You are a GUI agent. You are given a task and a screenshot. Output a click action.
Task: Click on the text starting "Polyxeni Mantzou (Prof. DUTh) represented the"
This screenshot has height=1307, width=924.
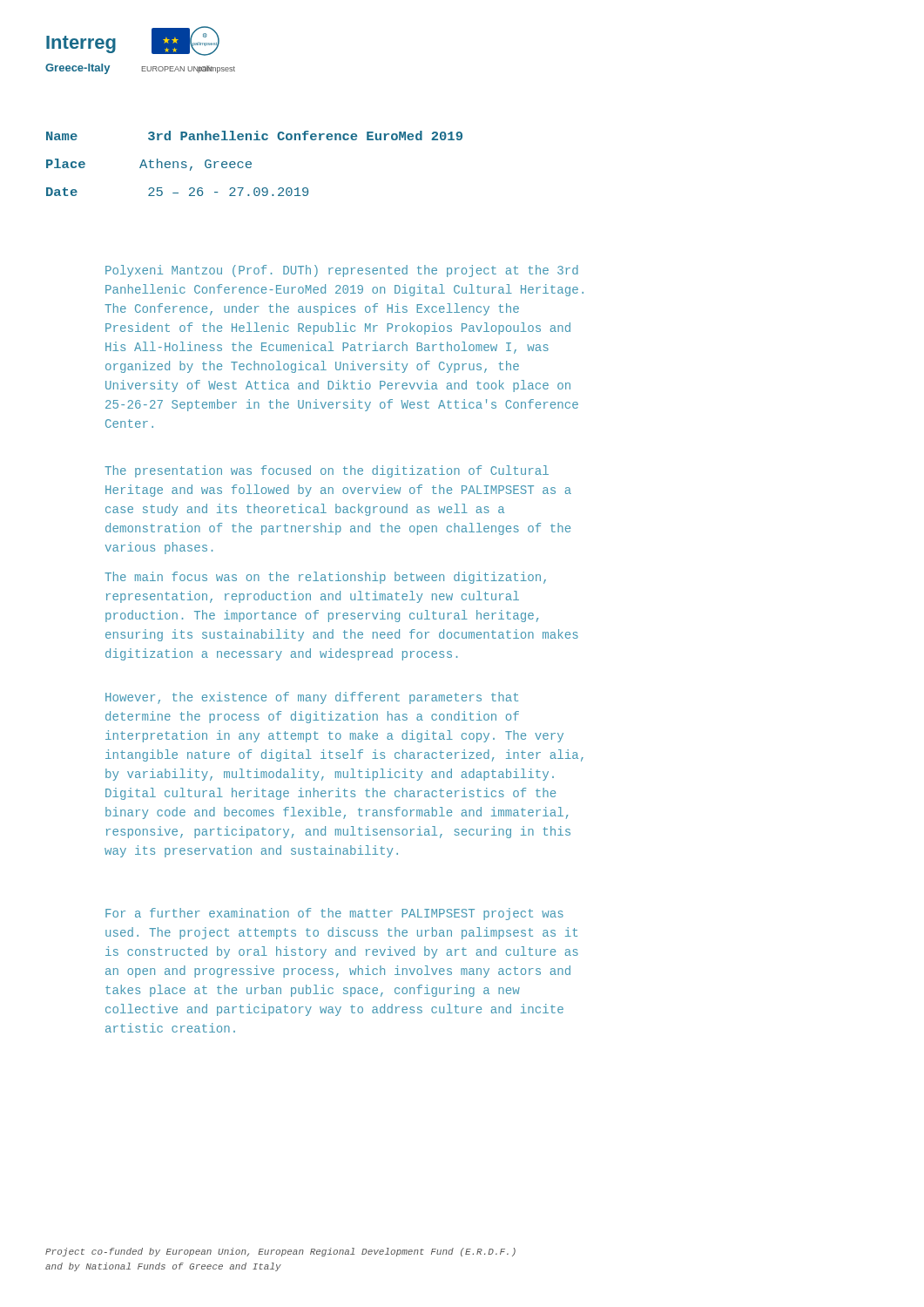point(345,348)
